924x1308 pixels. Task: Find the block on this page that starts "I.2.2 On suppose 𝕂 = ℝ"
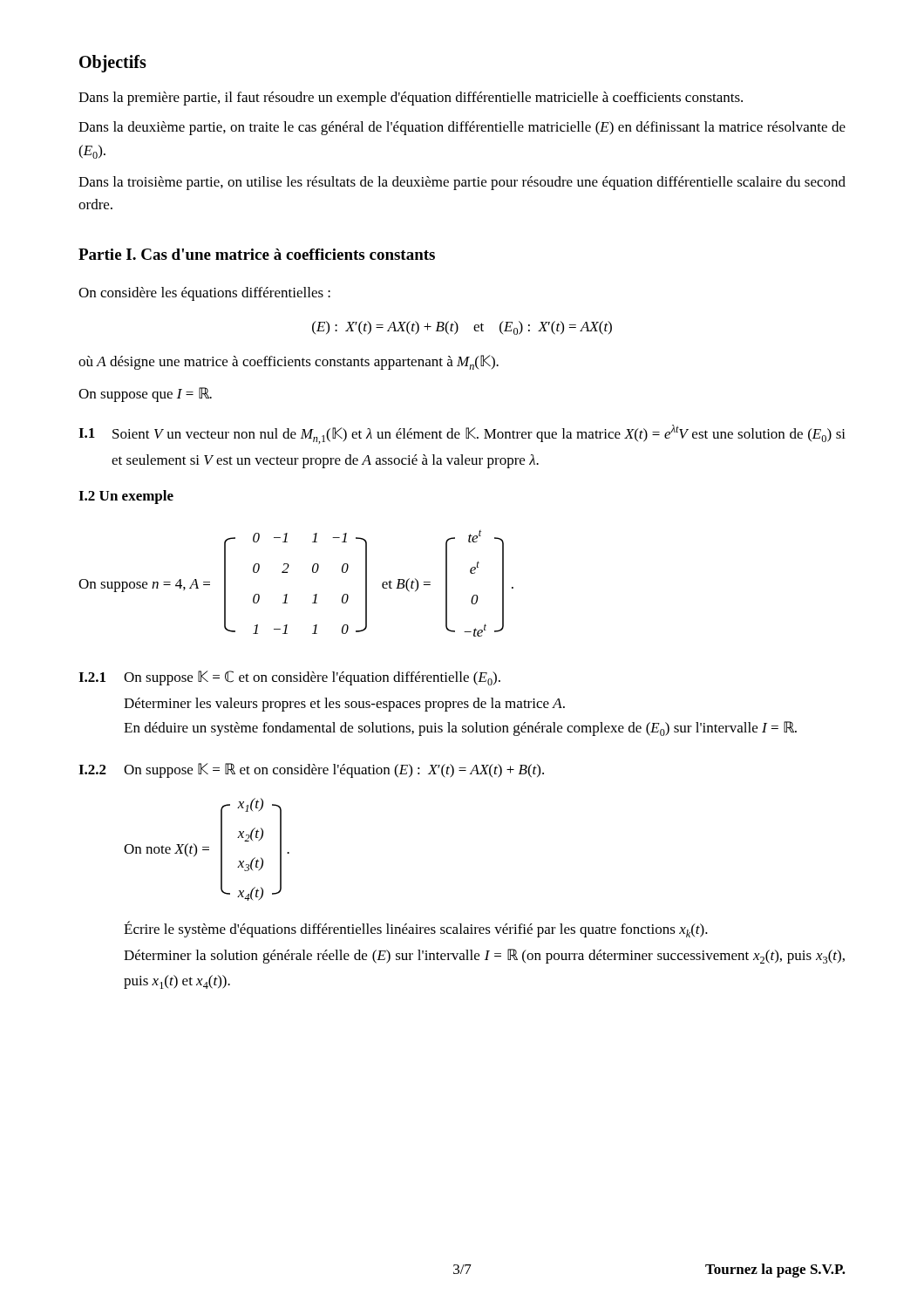tap(311, 770)
